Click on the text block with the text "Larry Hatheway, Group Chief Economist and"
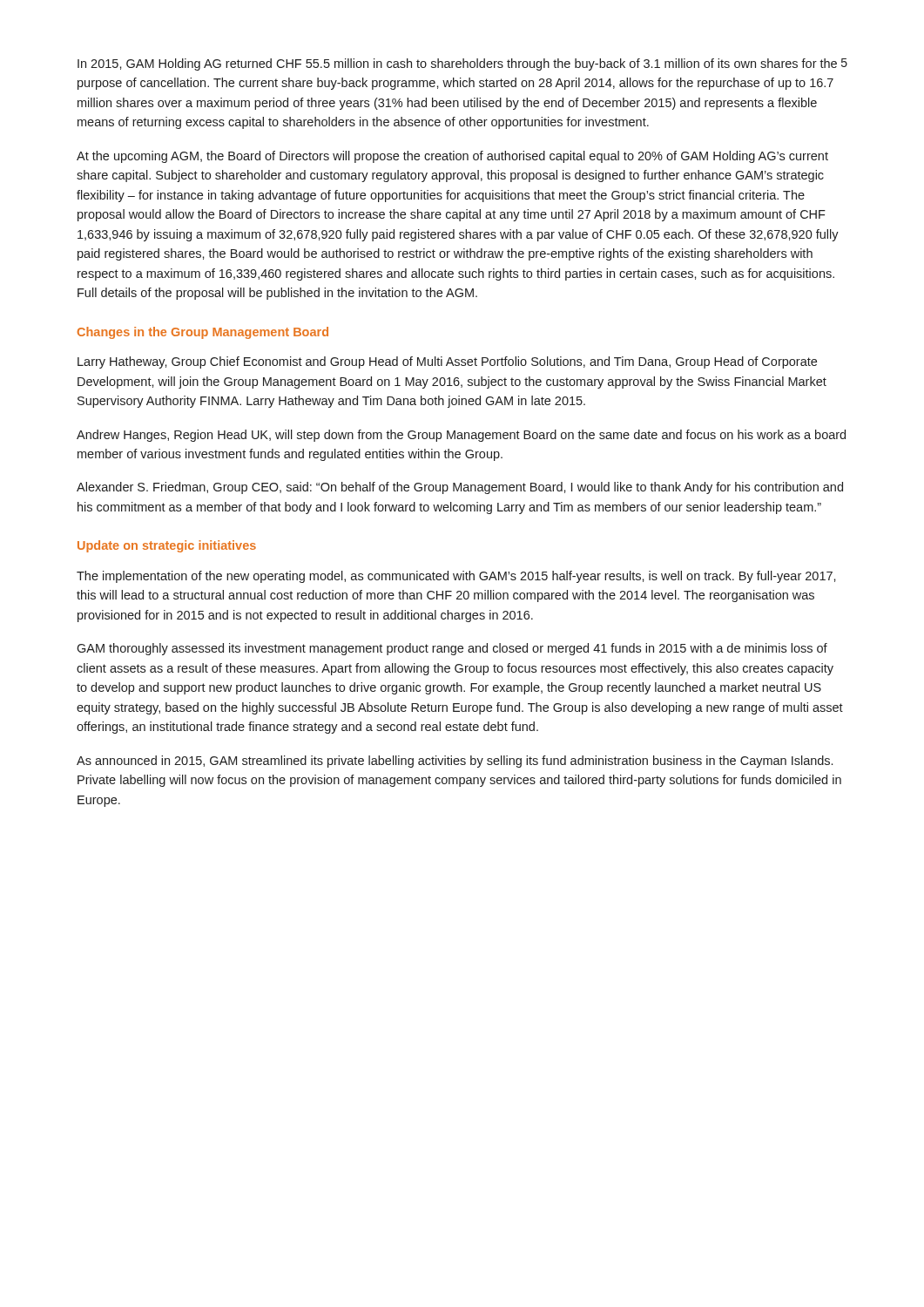 coord(462,381)
